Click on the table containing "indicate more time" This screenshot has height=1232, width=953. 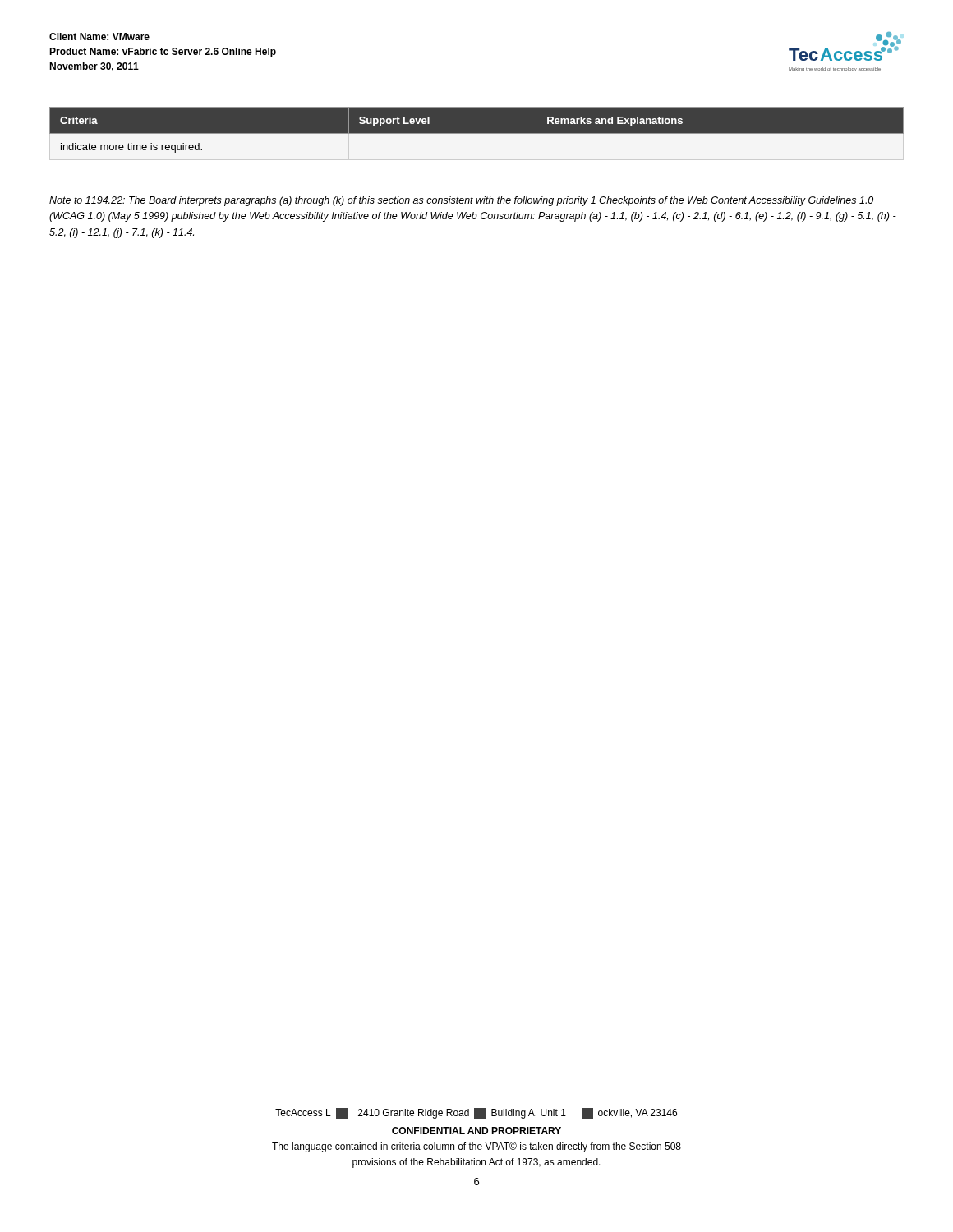click(476, 133)
